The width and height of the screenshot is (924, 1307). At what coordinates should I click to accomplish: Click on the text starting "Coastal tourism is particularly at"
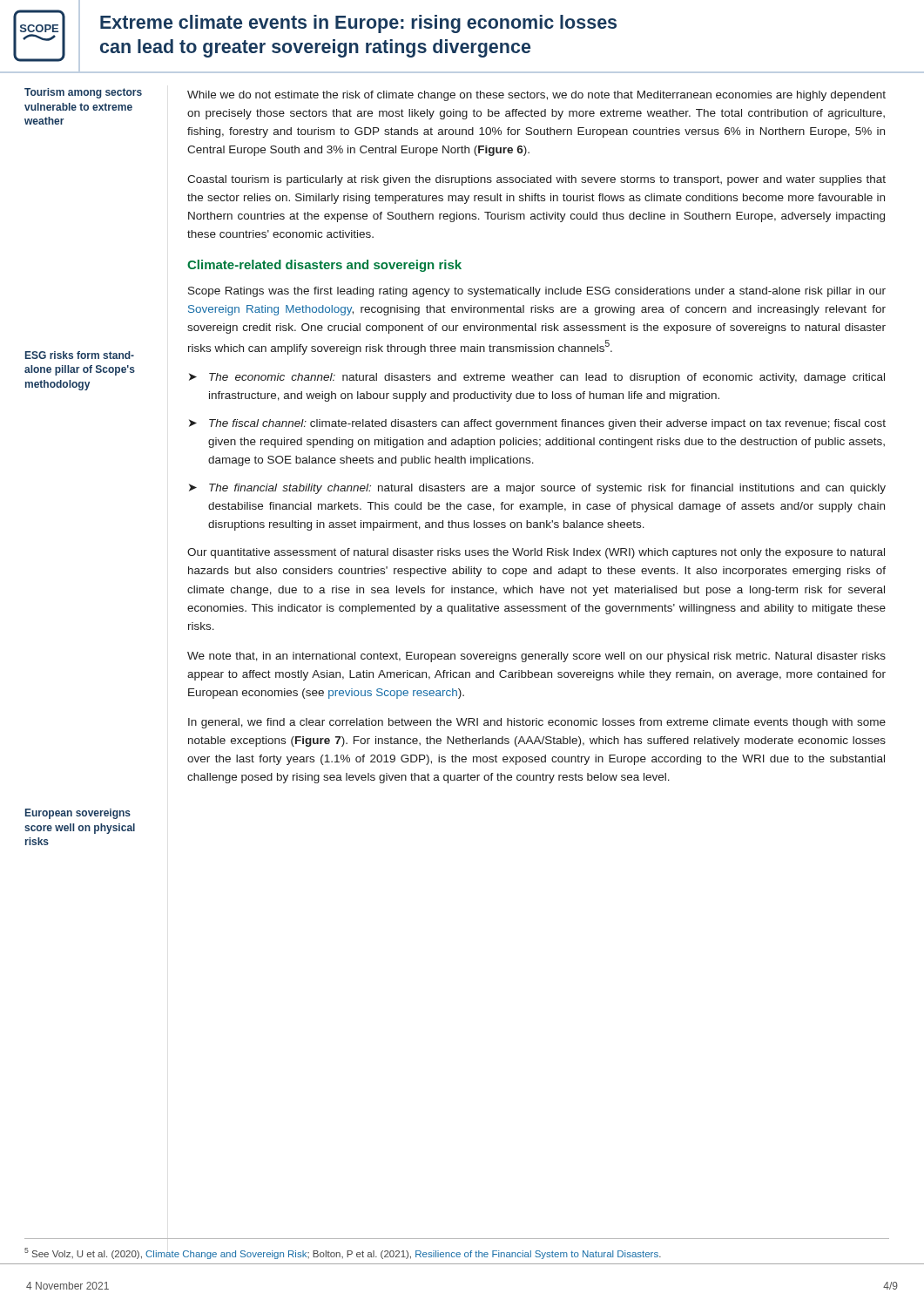[x=536, y=207]
